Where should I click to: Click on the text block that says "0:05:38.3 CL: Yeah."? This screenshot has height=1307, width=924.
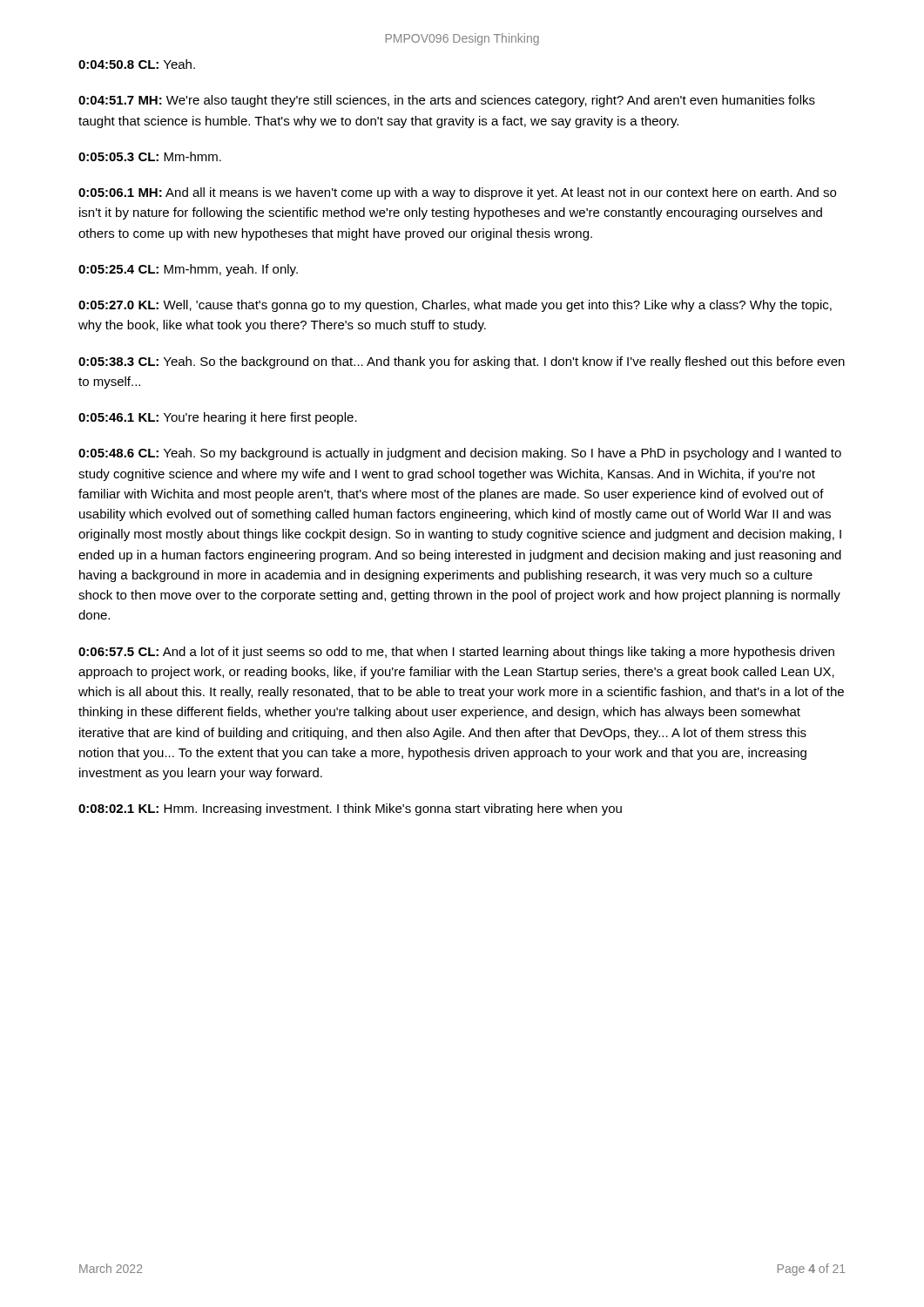(462, 371)
